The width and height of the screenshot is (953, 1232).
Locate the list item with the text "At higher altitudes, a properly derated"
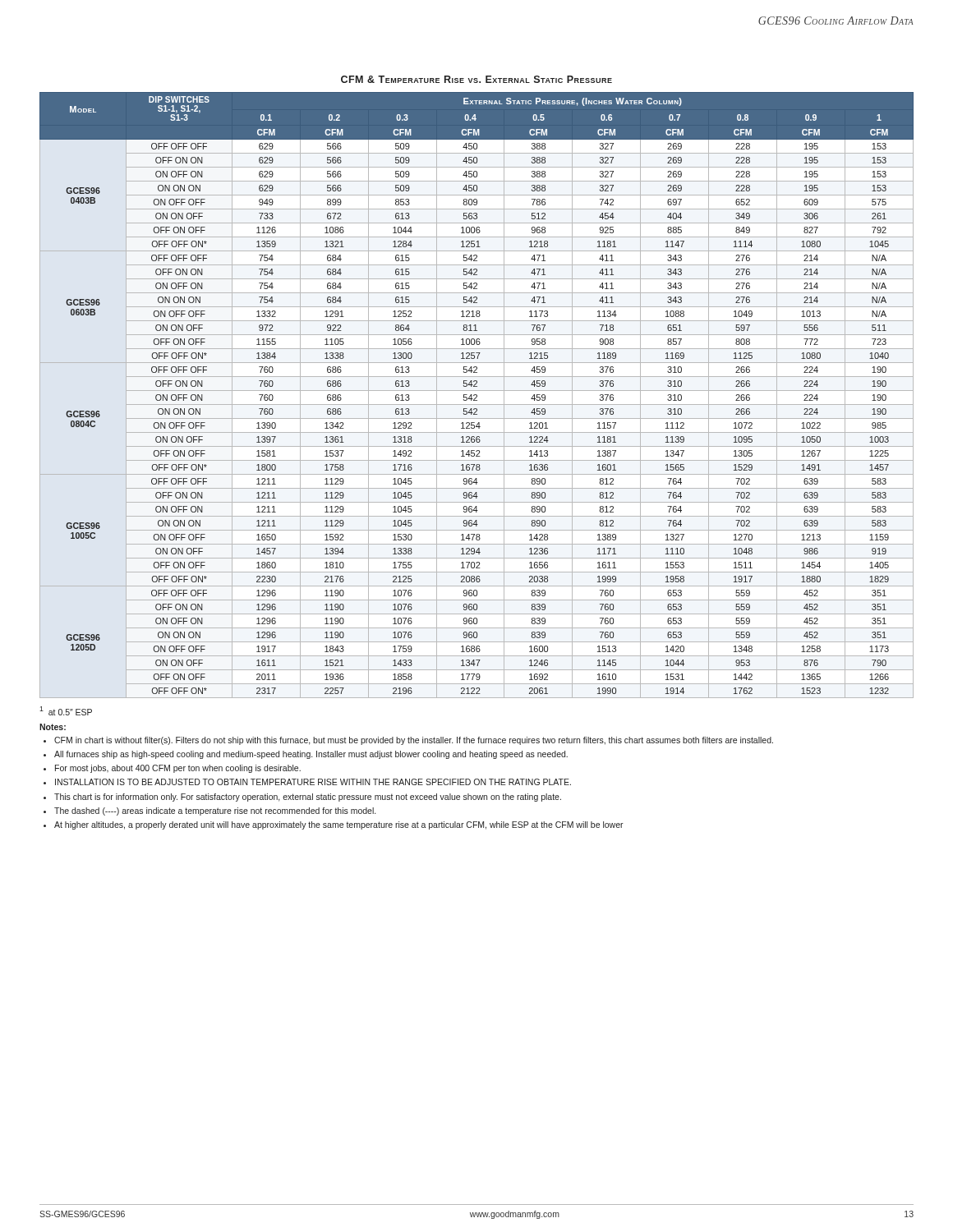coord(339,825)
